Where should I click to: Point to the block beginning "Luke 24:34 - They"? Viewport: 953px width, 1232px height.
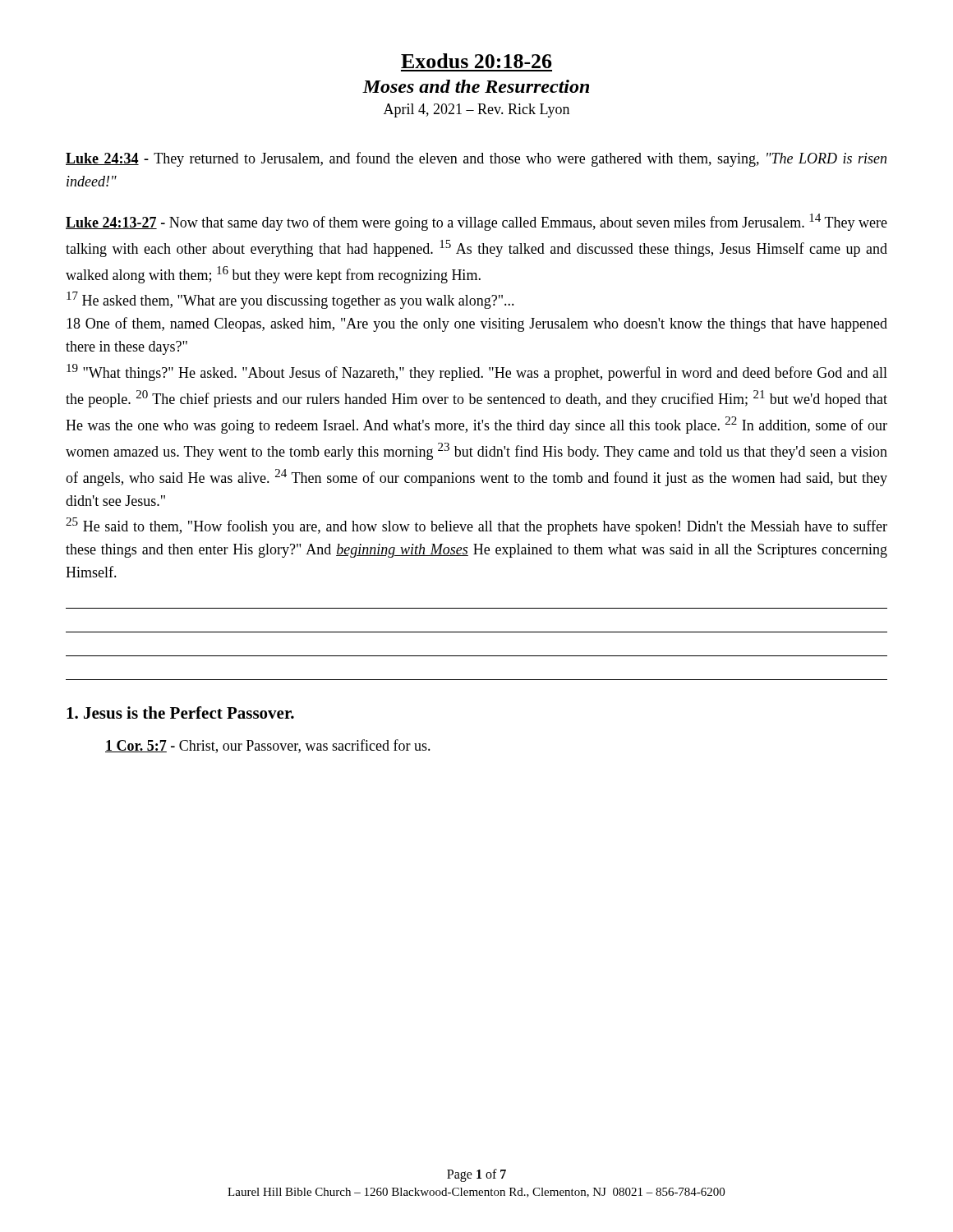click(x=476, y=170)
